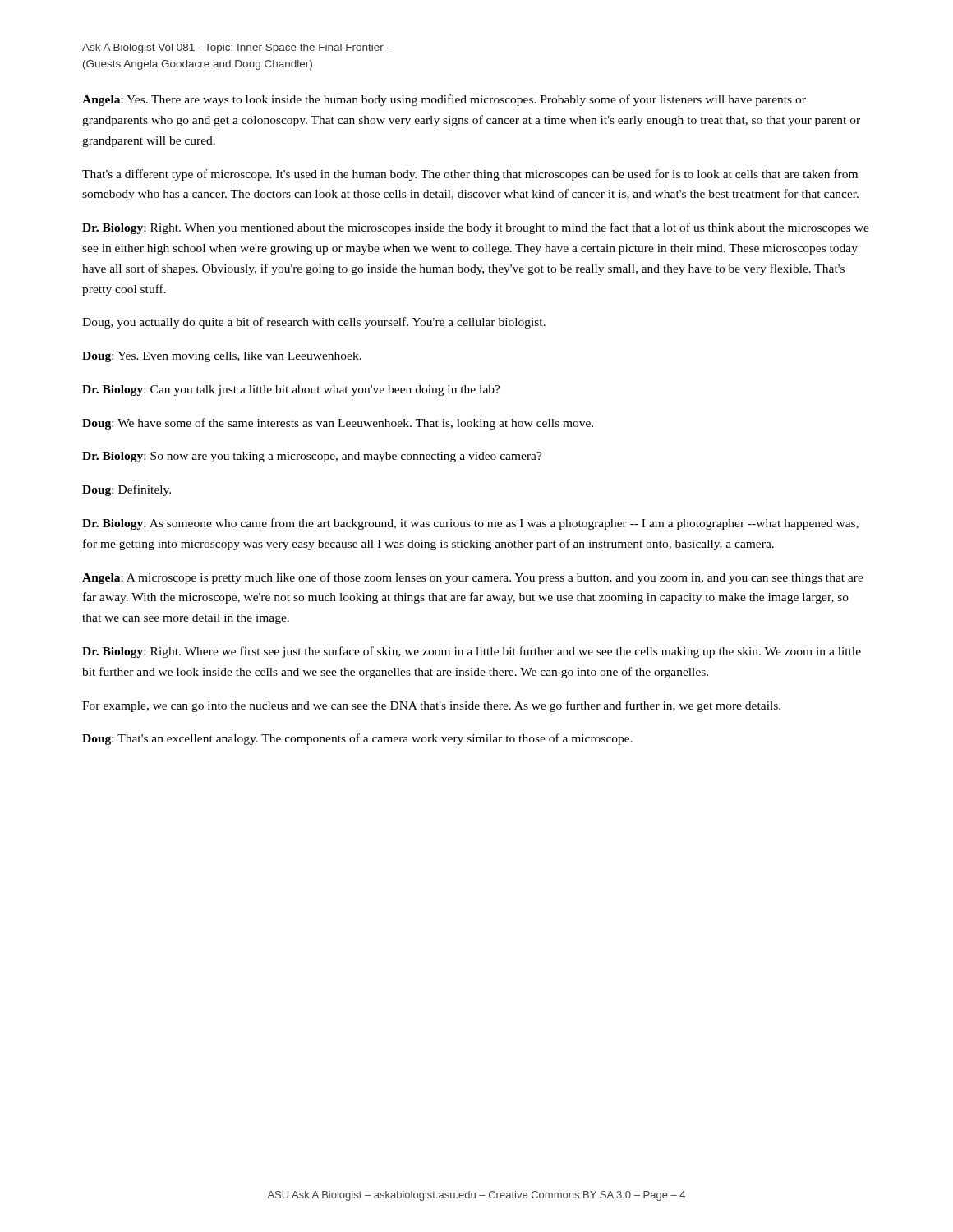Viewport: 953px width, 1232px height.
Task: Click the passage that begins "For example, we can"
Action: 432,705
